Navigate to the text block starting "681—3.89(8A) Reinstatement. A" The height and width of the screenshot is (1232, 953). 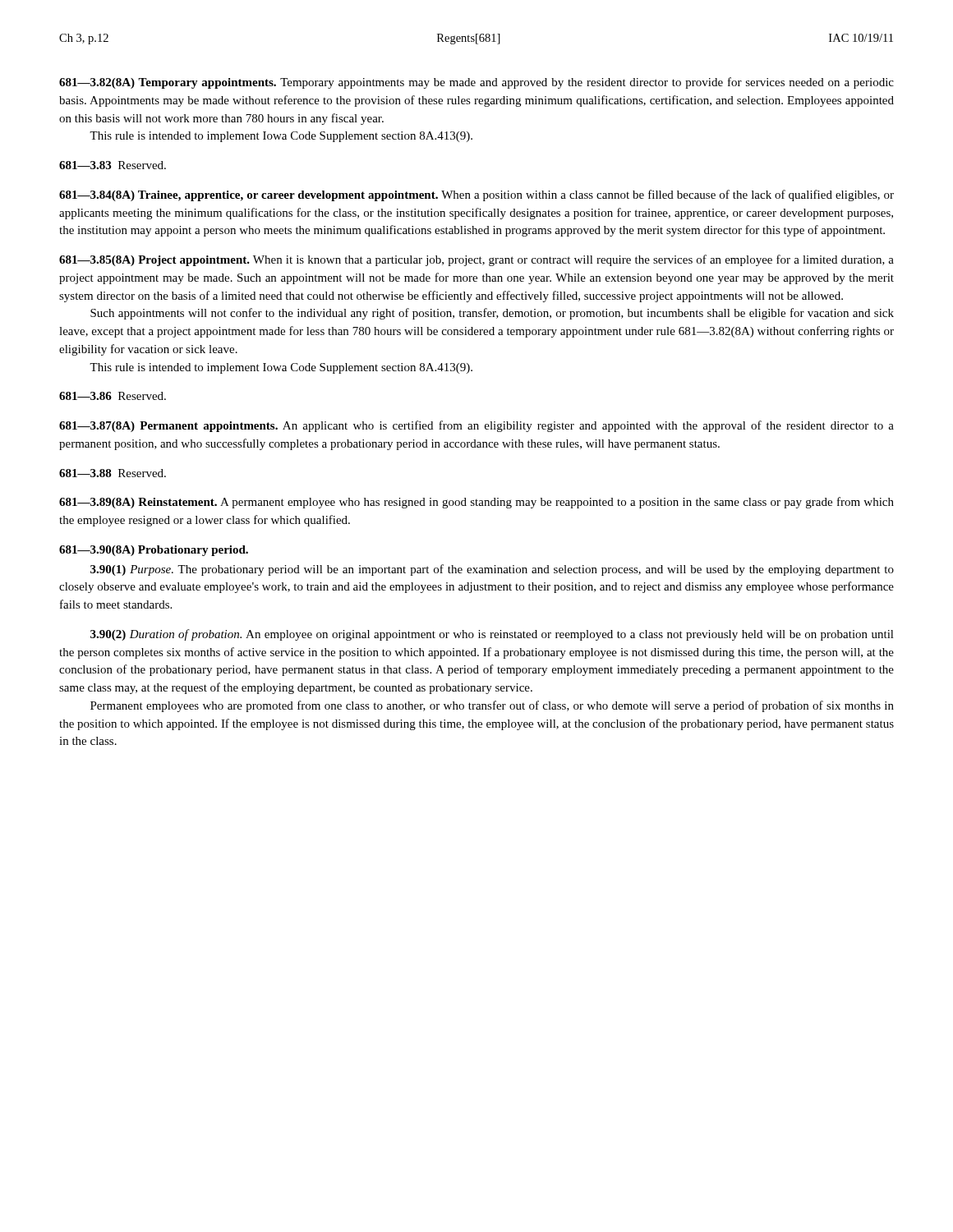click(476, 512)
